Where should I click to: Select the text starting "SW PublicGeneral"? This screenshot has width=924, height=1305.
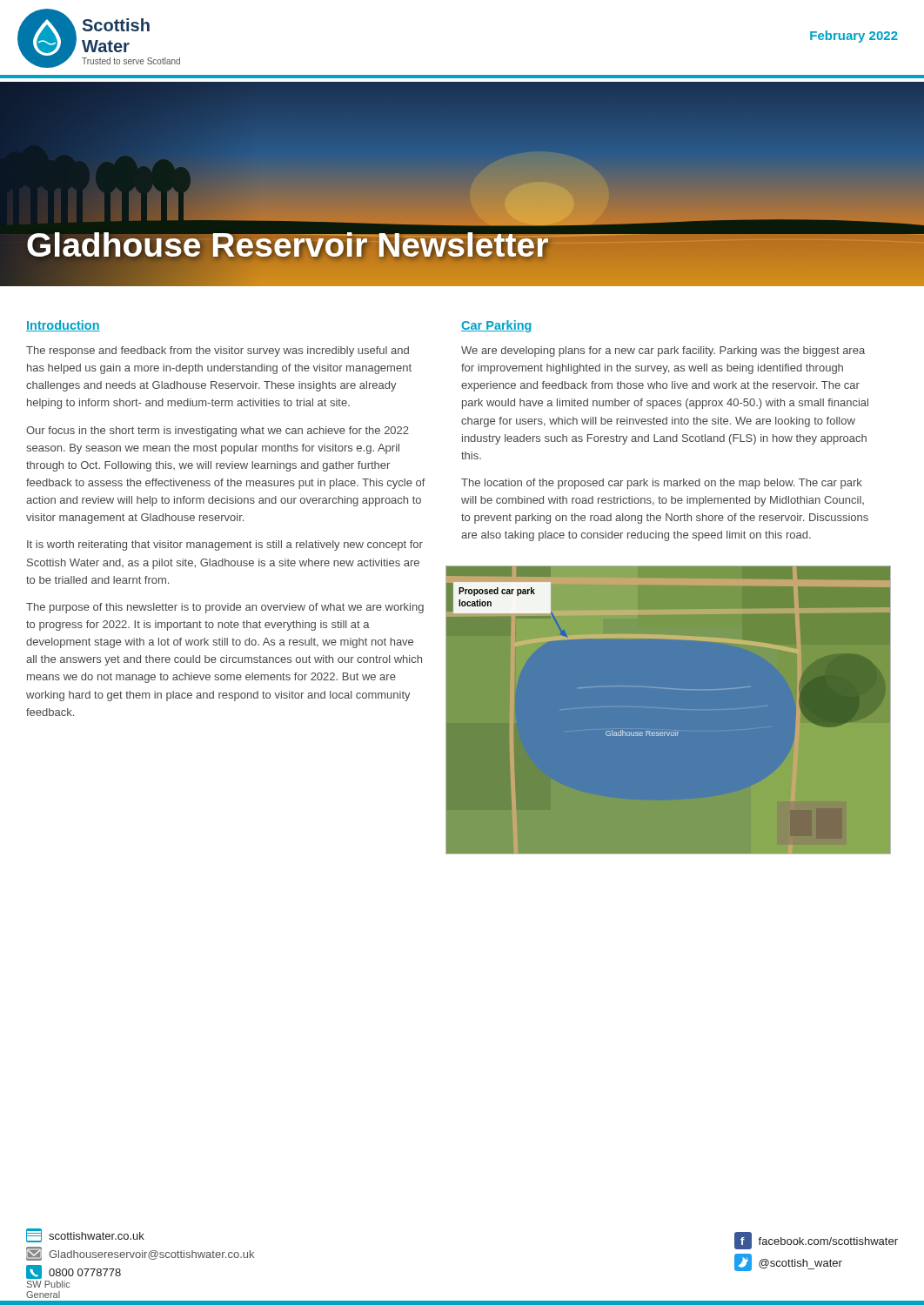click(48, 1289)
